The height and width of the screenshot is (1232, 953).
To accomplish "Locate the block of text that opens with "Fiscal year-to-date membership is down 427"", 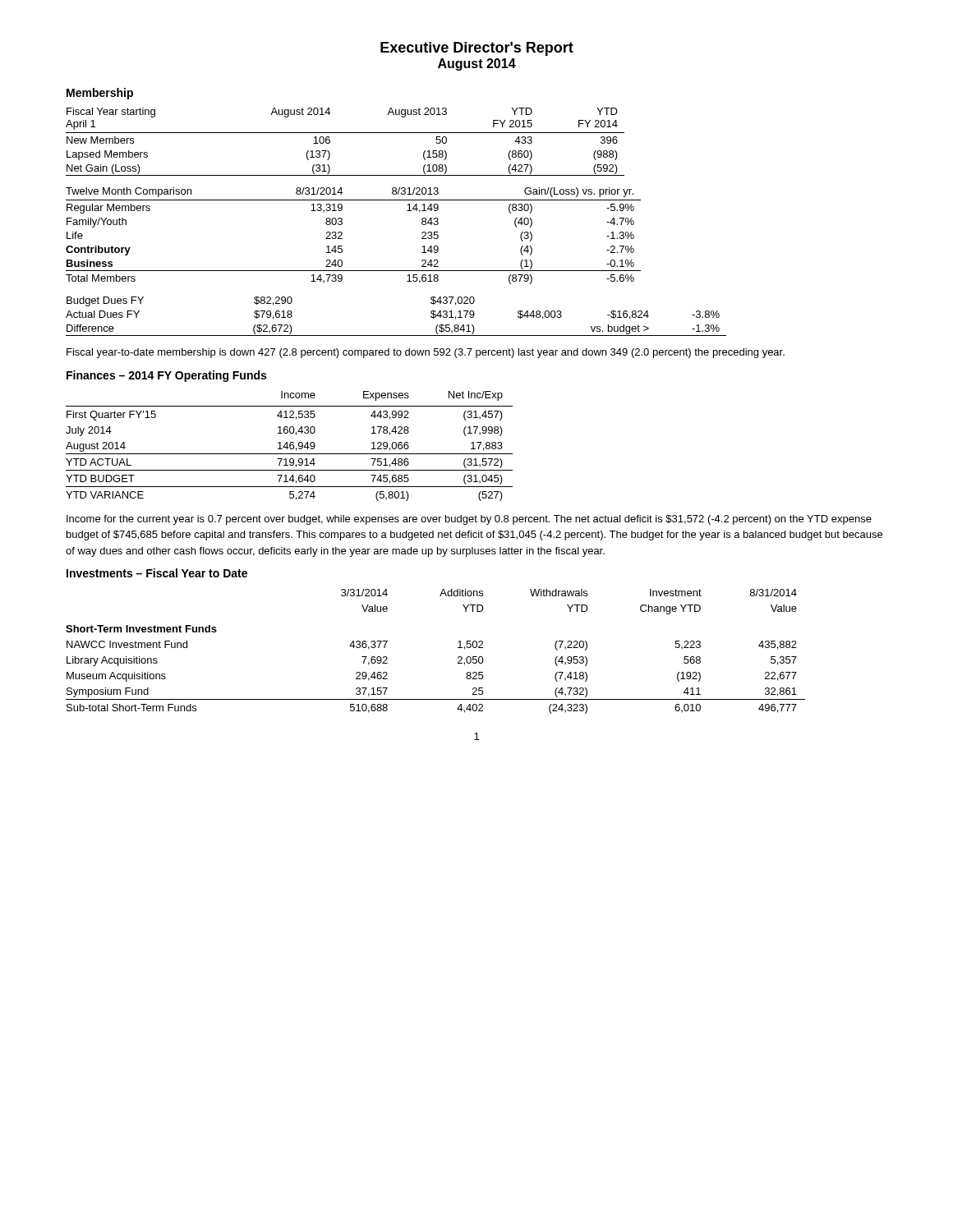I will (426, 352).
